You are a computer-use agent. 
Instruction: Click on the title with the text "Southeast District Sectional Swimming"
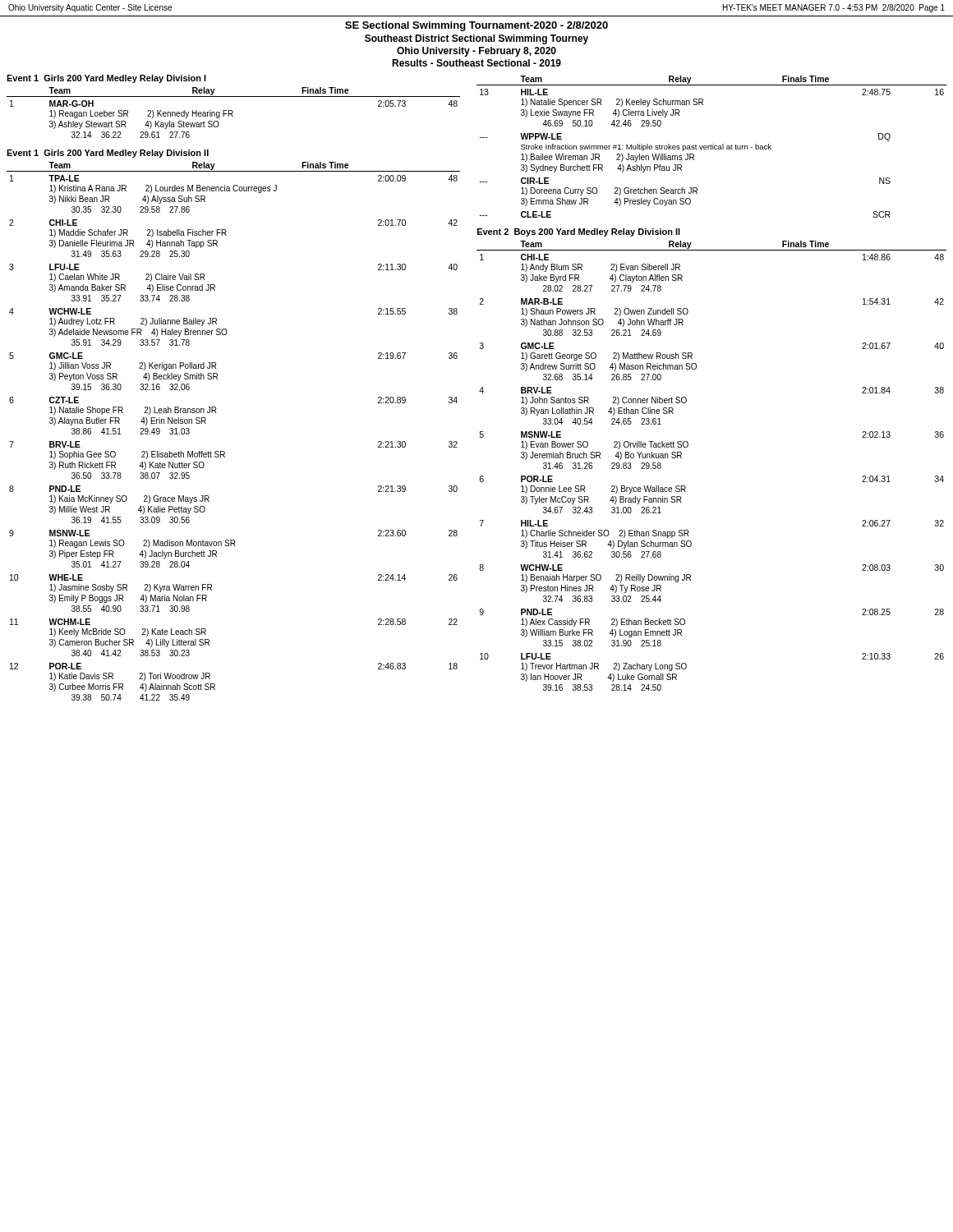[476, 39]
